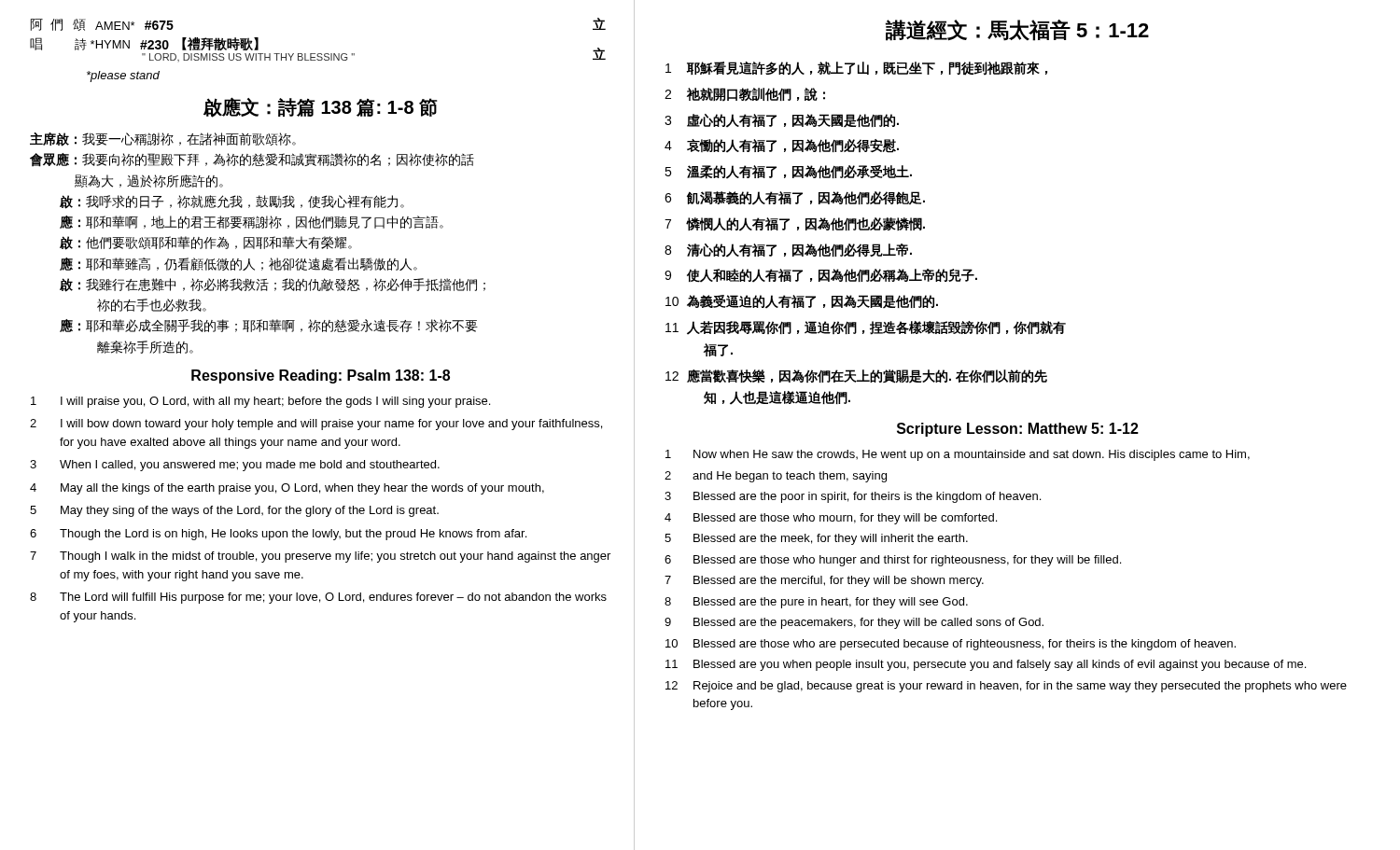Point to the text starting "2 and He began to teach"
1400x850 pixels.
pyautogui.click(x=776, y=477)
